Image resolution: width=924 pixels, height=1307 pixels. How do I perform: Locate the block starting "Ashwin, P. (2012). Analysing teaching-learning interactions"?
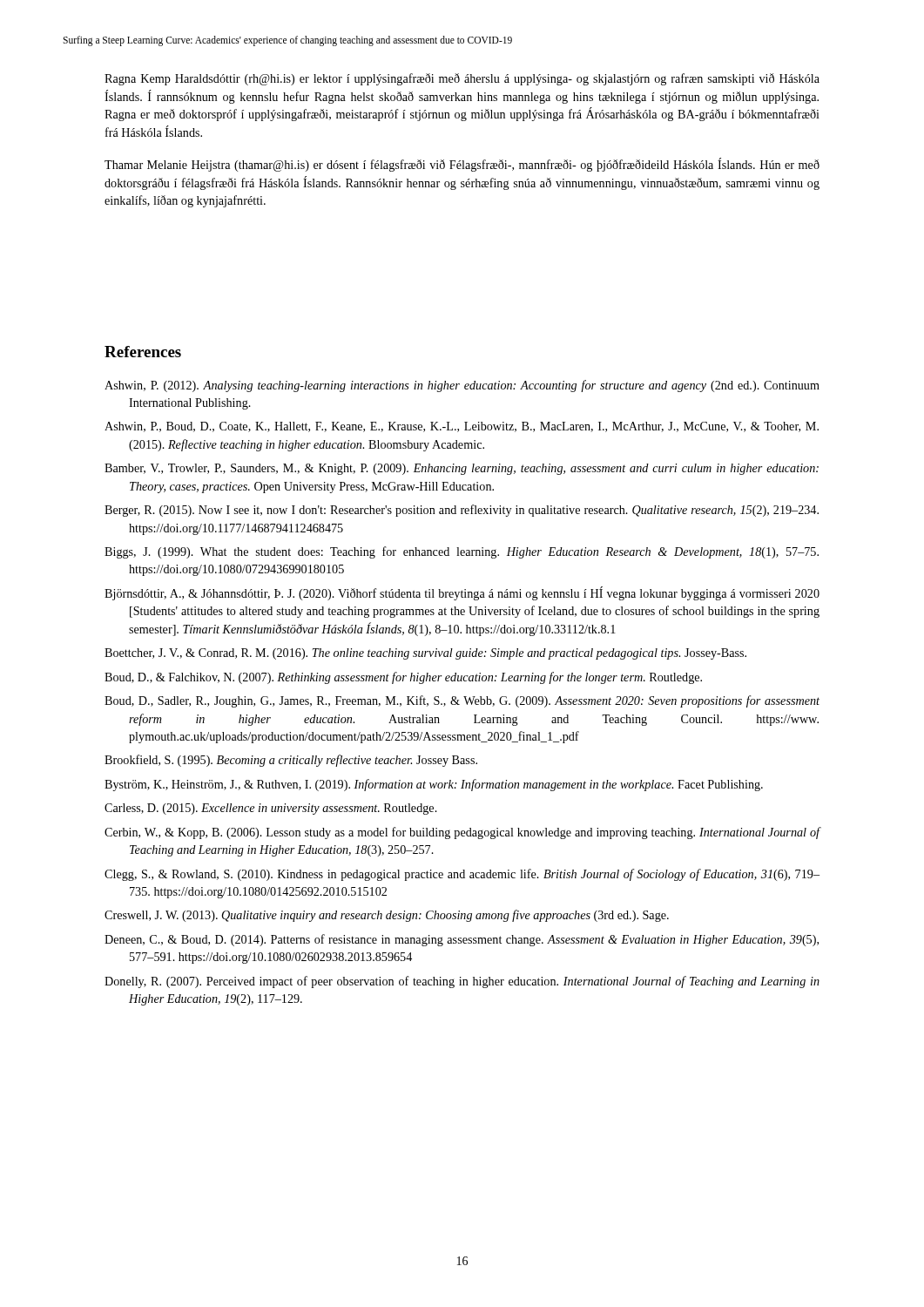462,394
